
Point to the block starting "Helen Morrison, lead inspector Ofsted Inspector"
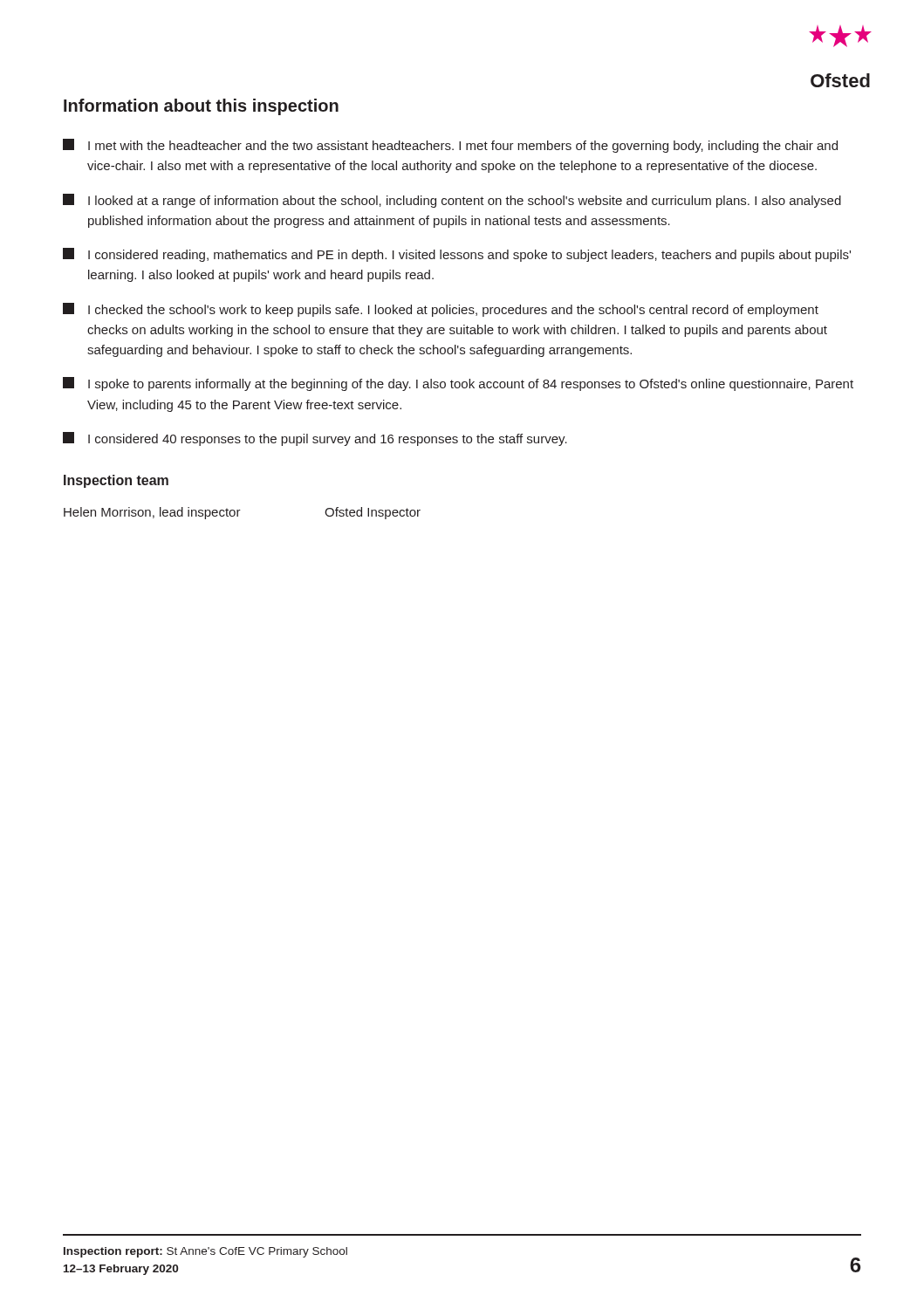point(242,513)
